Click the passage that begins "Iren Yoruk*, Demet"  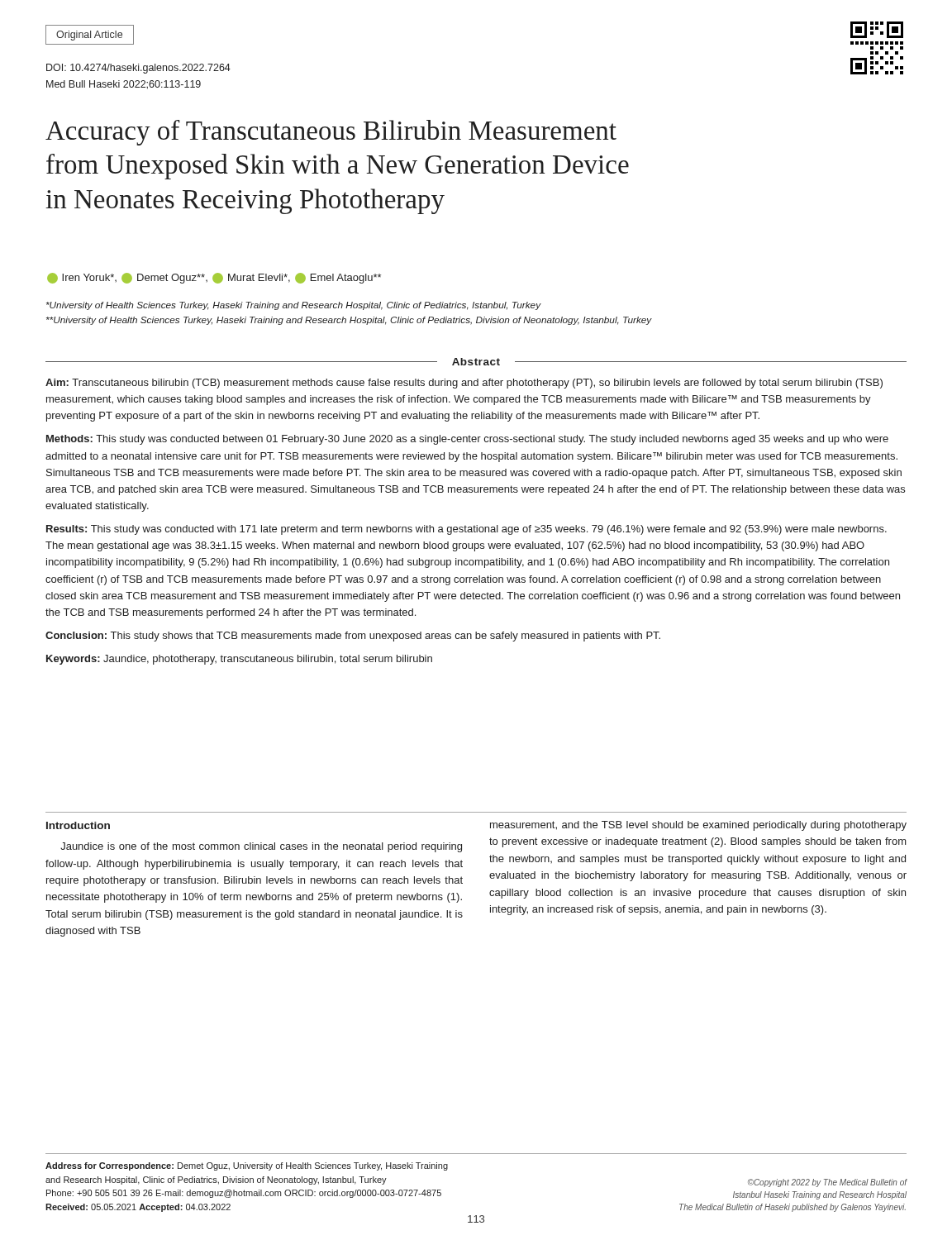[x=214, y=277]
